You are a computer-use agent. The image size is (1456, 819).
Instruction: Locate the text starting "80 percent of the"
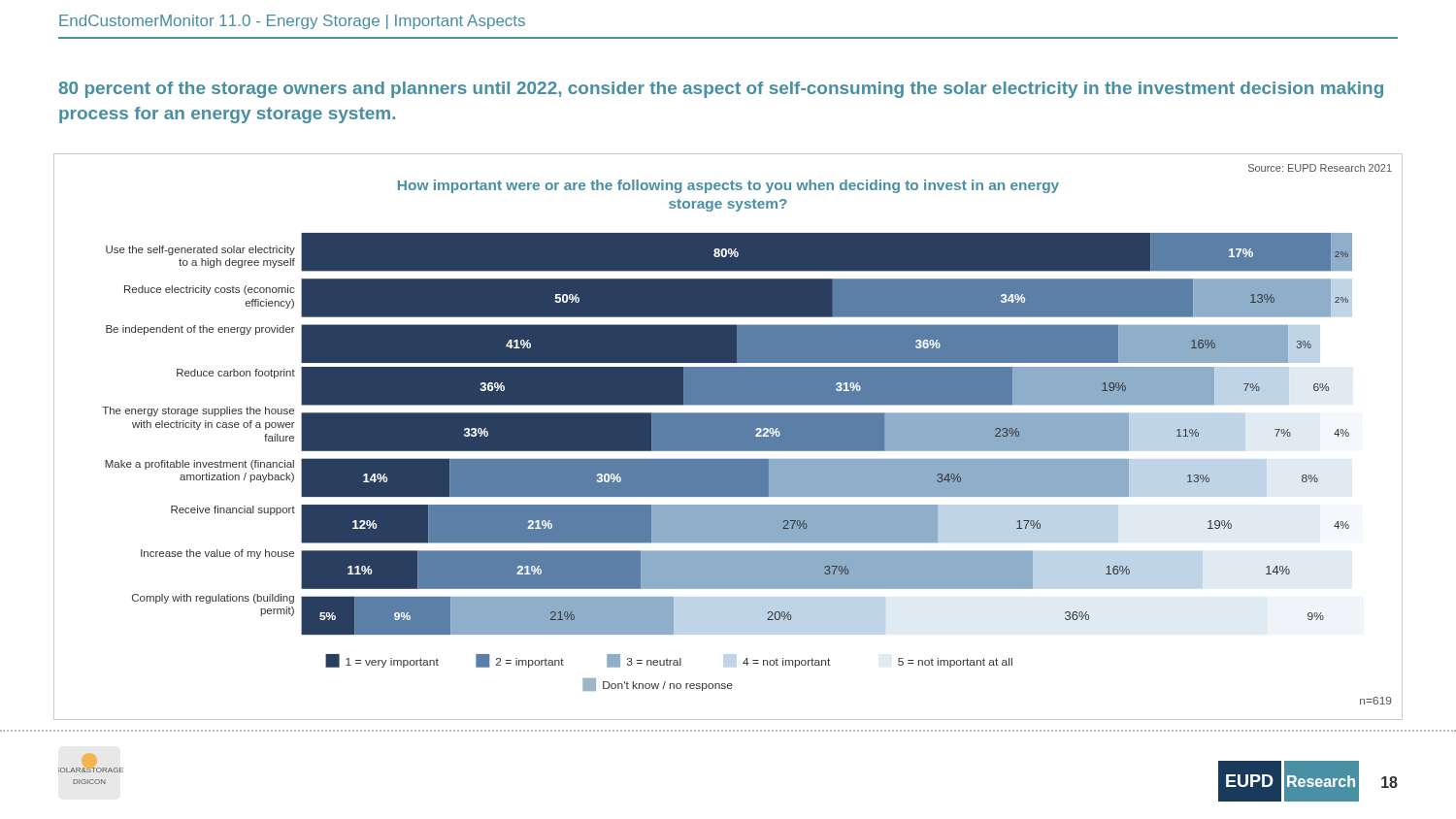(721, 100)
